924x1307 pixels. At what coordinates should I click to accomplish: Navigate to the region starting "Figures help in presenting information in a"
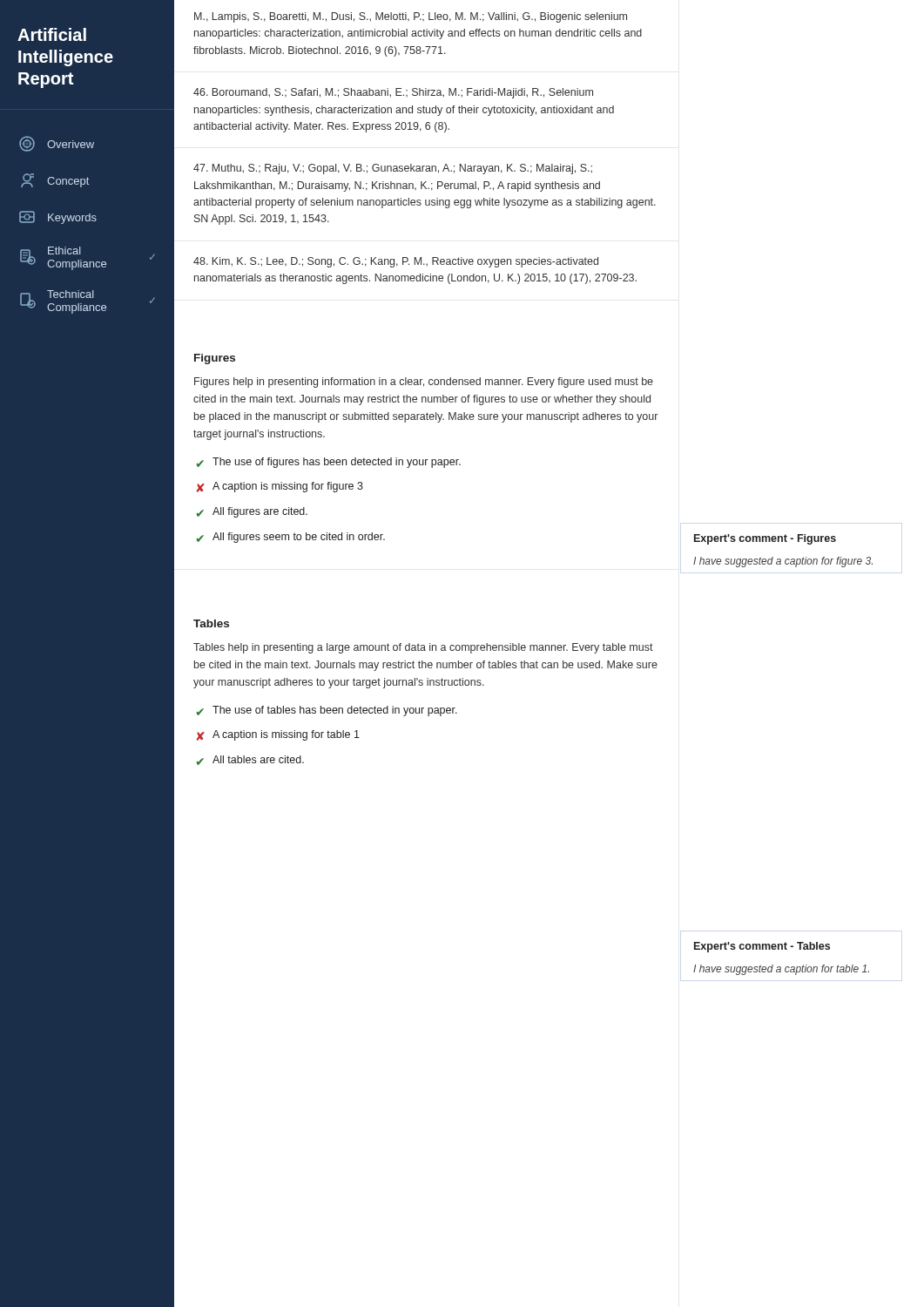click(x=426, y=407)
